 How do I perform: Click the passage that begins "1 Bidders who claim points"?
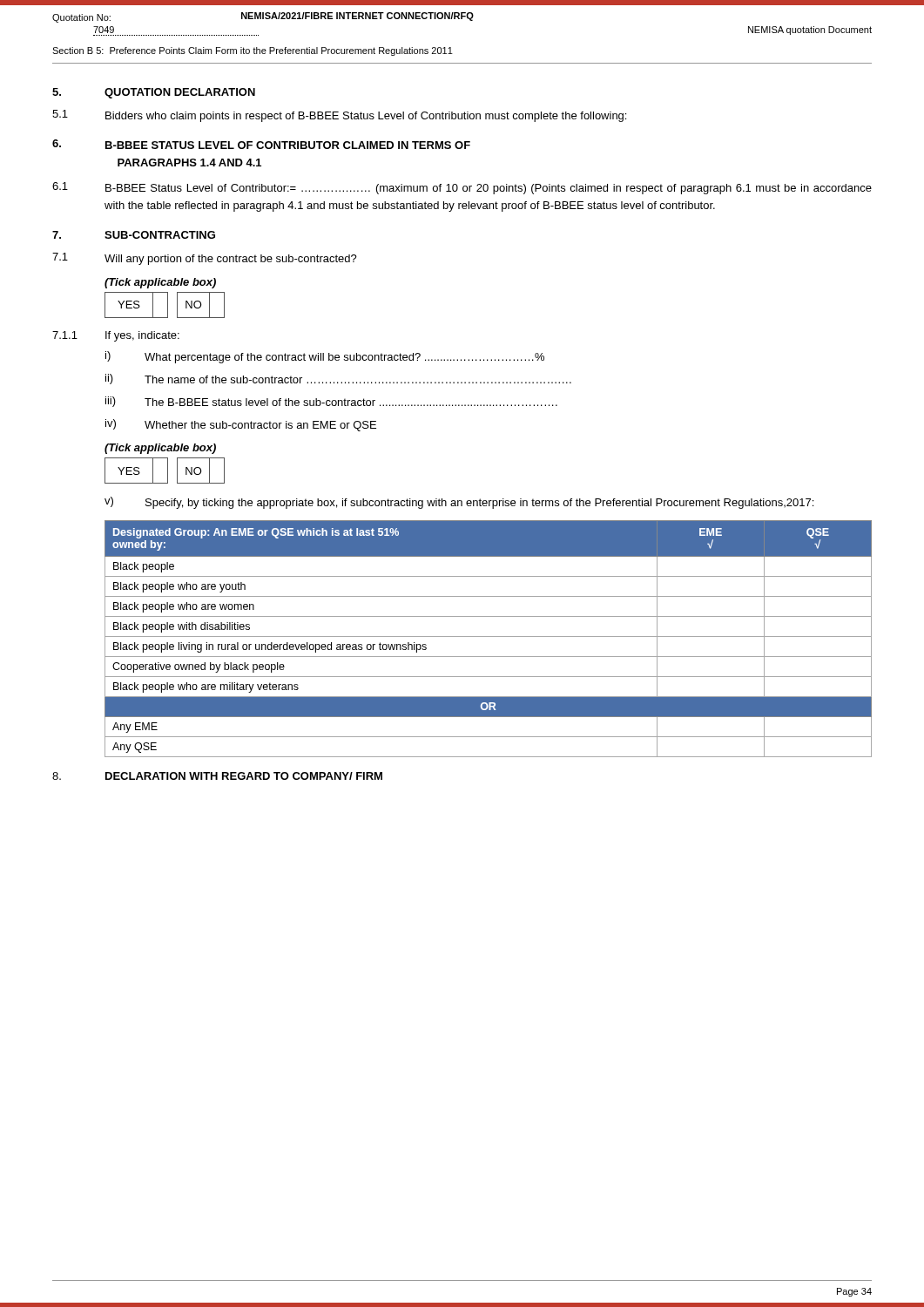(462, 116)
